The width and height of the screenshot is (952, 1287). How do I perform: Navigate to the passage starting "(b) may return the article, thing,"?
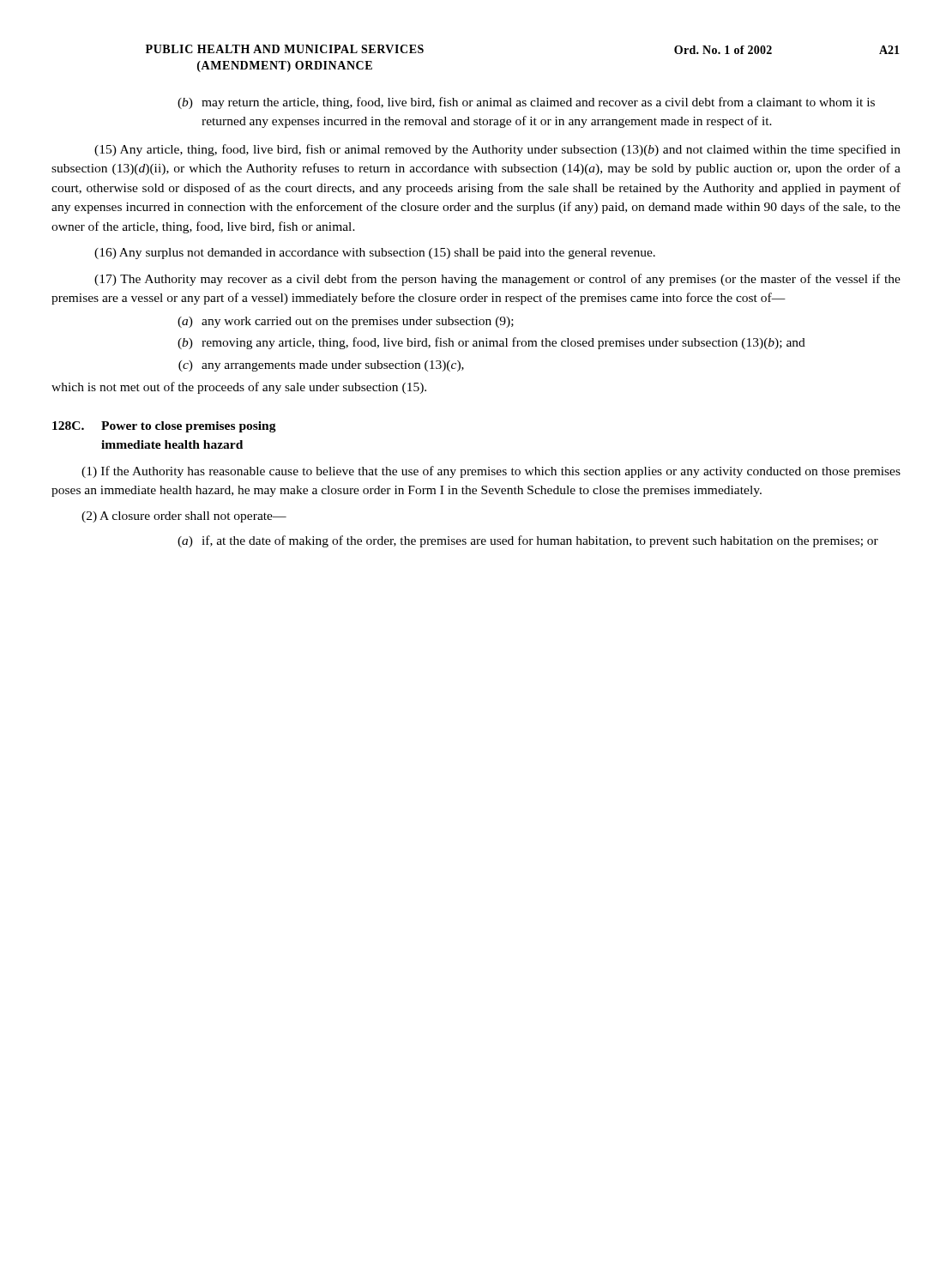click(x=519, y=112)
